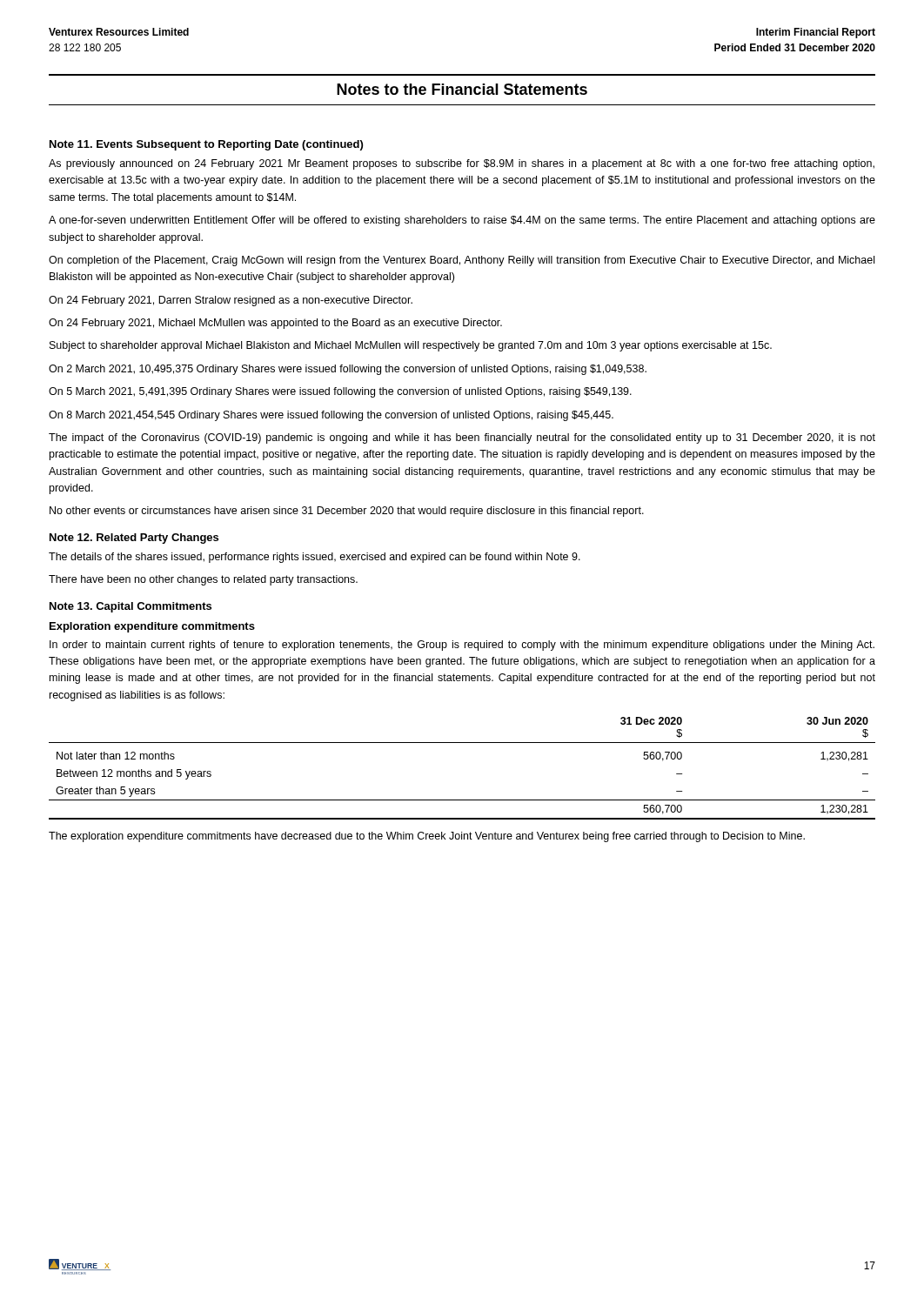Navigate to the region starting "On completion of the"

[462, 268]
